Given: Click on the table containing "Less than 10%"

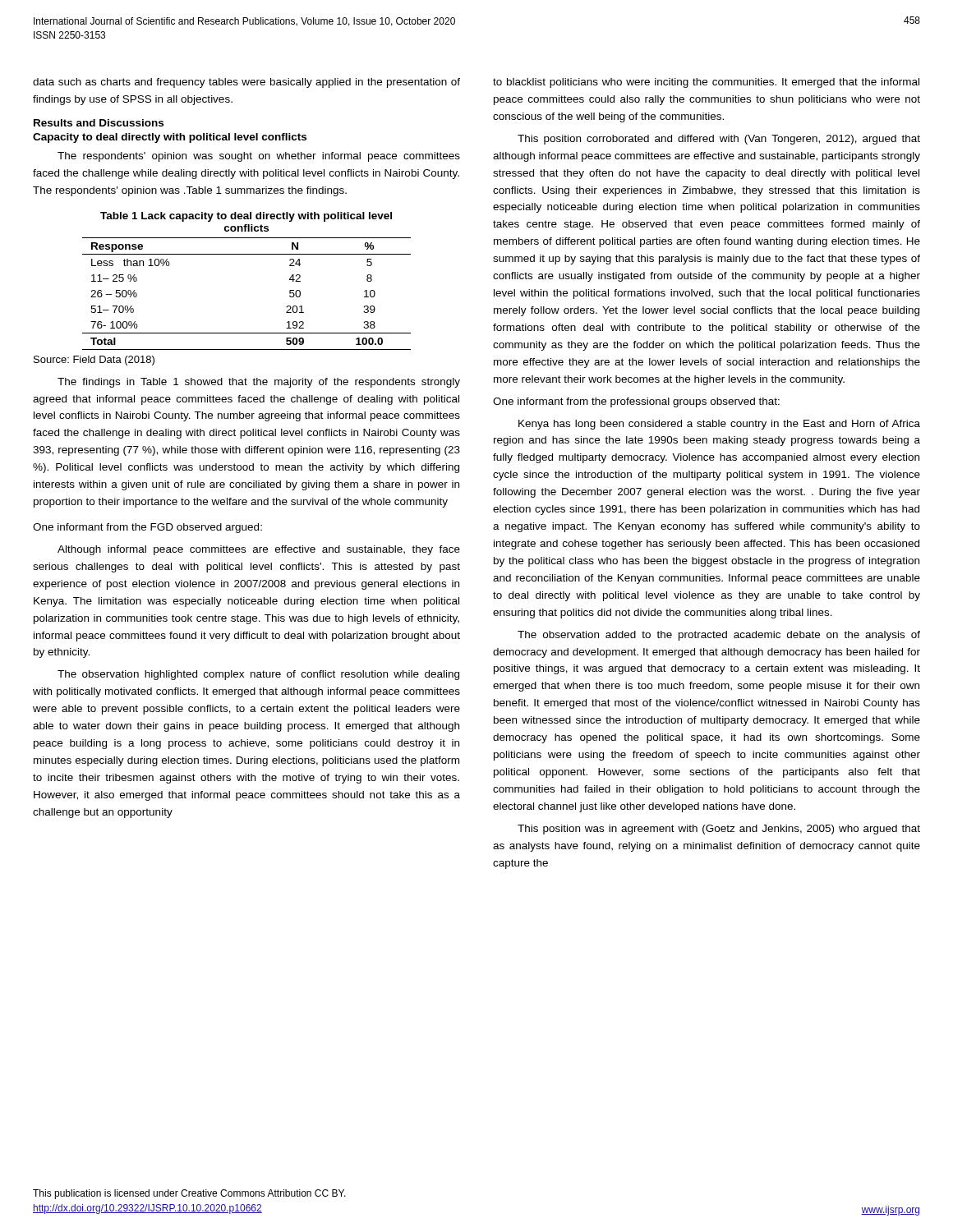Looking at the screenshot, I should tap(246, 293).
